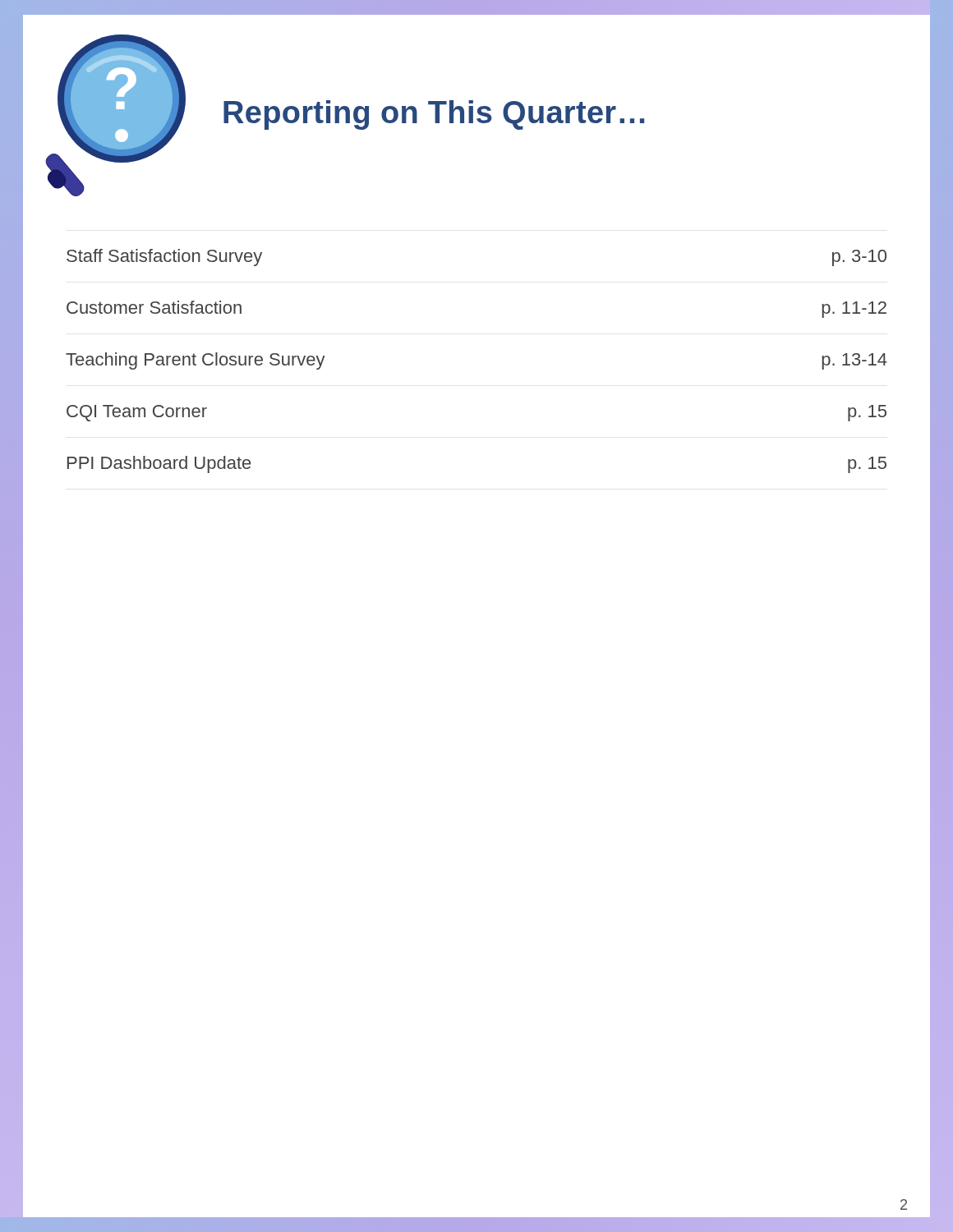Select the region starting "Staff Satisfaction Survey"

click(x=170, y=259)
